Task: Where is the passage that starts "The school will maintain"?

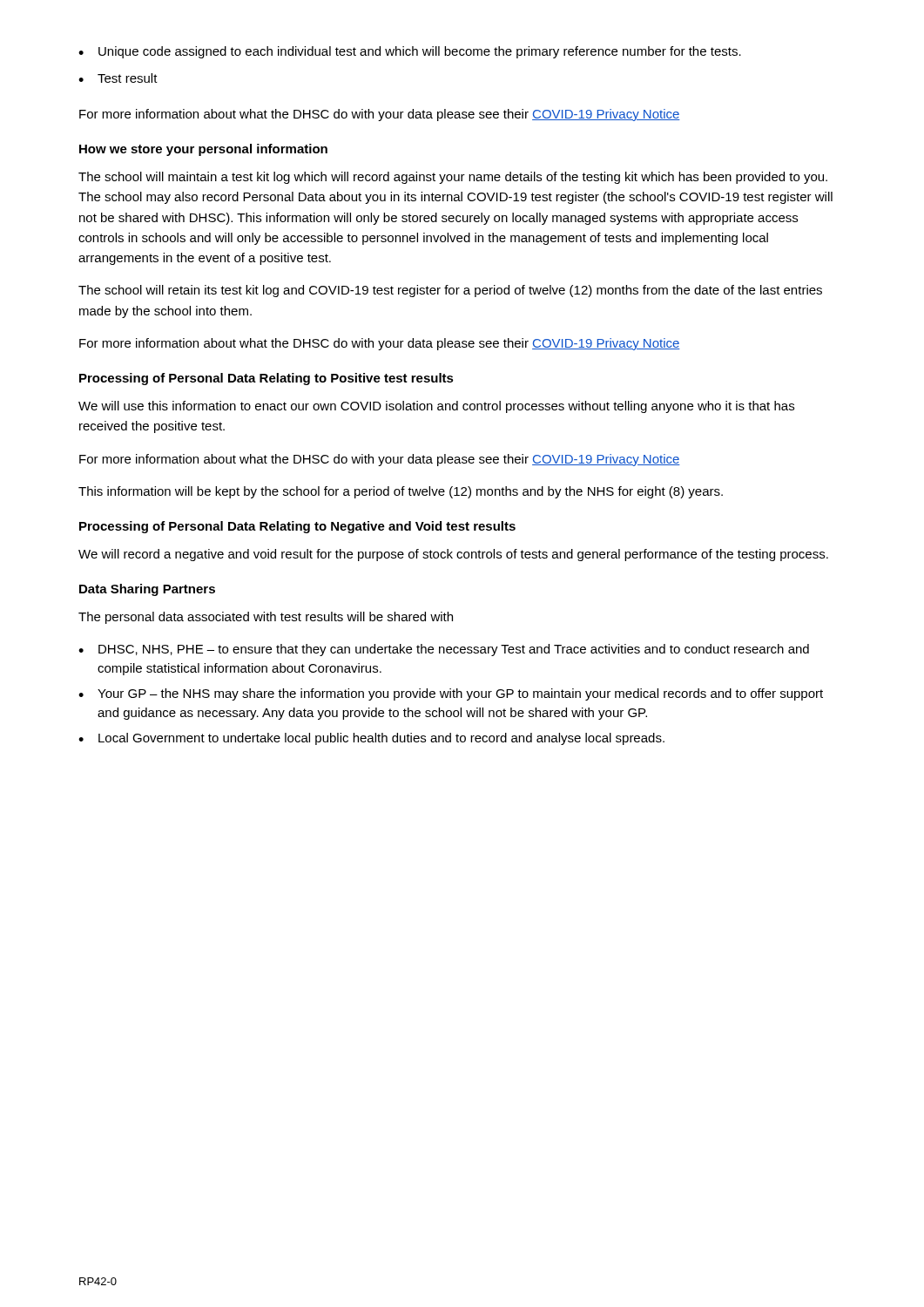Action: pyautogui.click(x=456, y=217)
